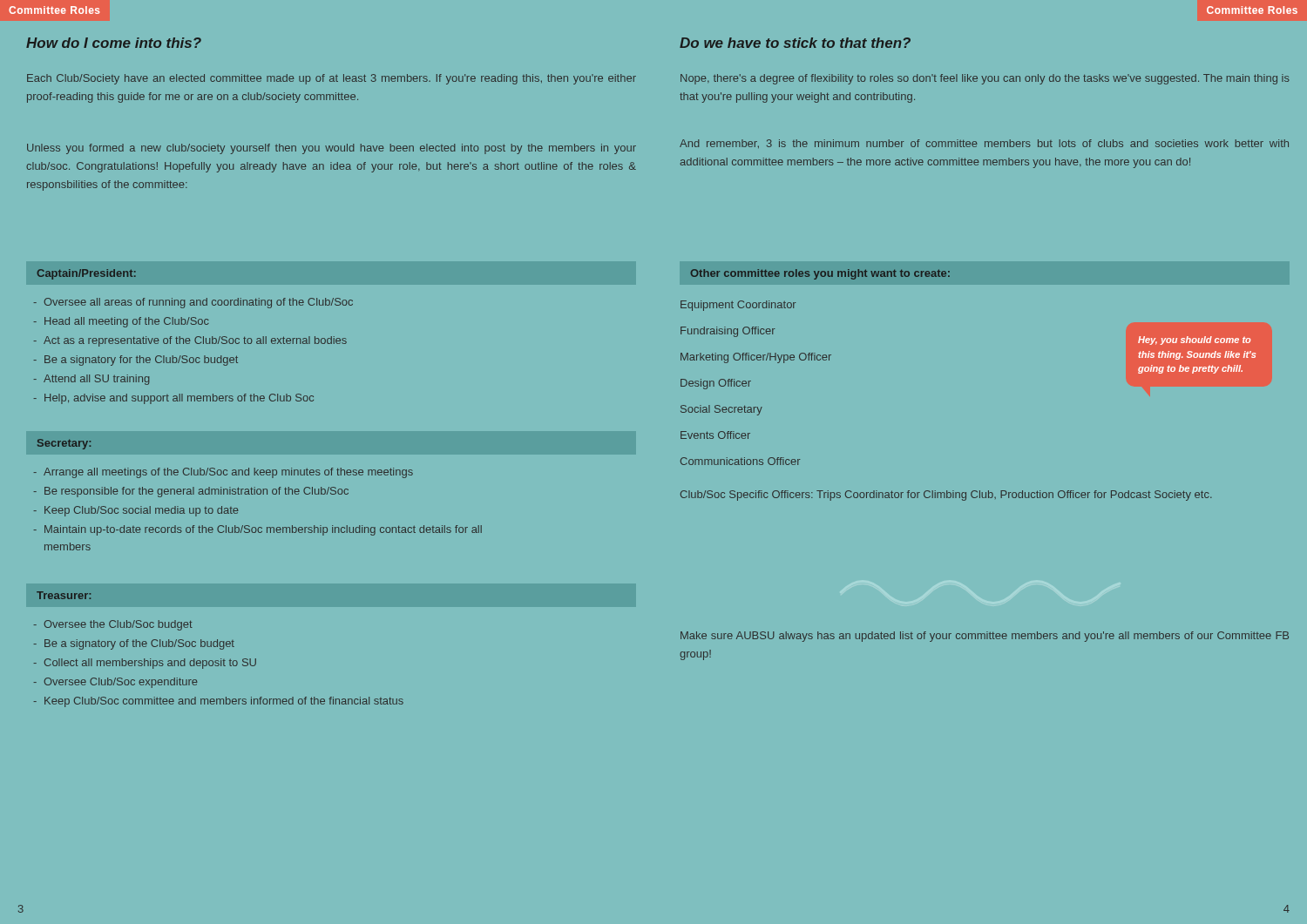Select the block starting "Unless you formed a new club/society yourself then"
The height and width of the screenshot is (924, 1307).
331,166
